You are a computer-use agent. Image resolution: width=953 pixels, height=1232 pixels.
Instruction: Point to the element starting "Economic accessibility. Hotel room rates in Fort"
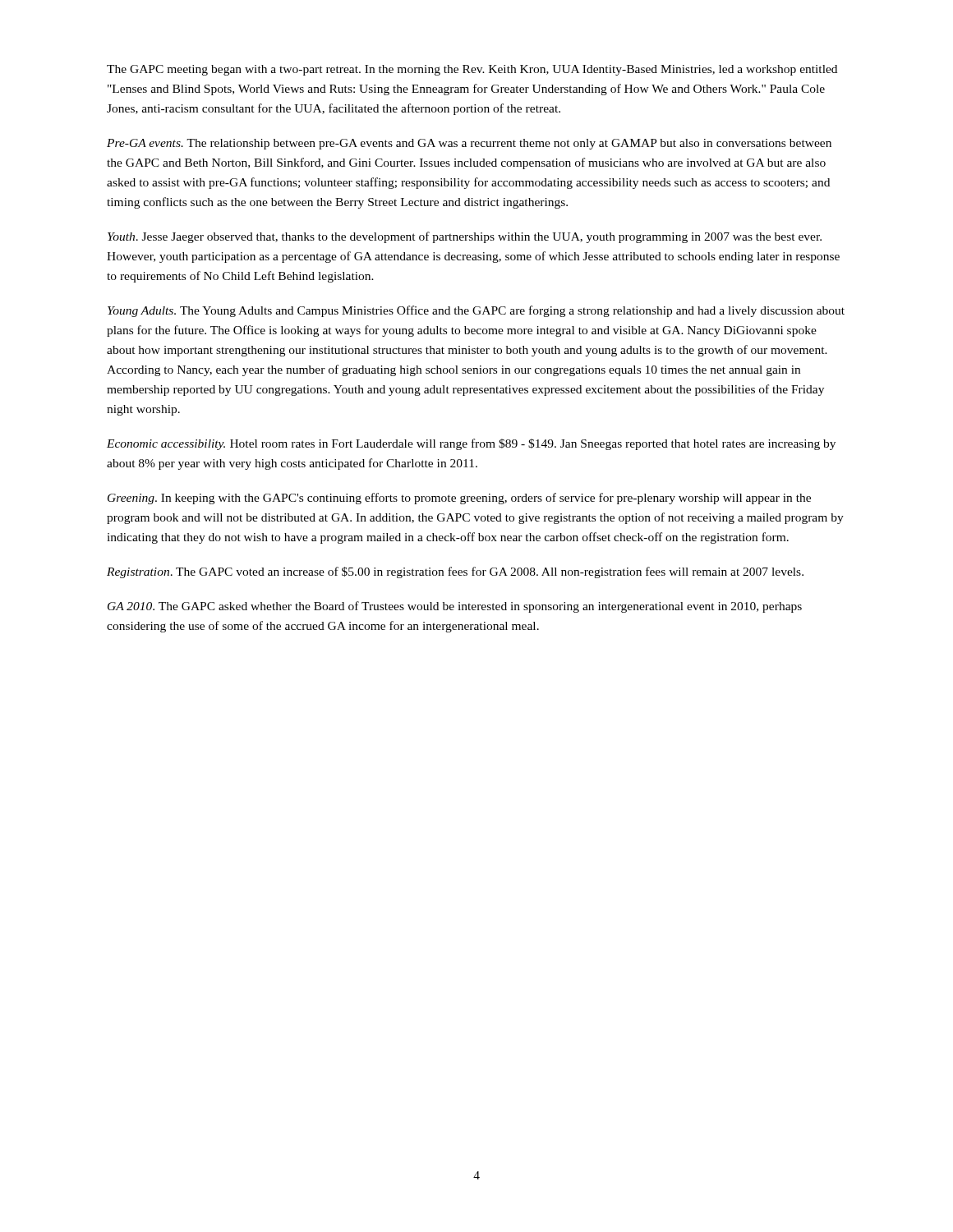pyautogui.click(x=471, y=453)
